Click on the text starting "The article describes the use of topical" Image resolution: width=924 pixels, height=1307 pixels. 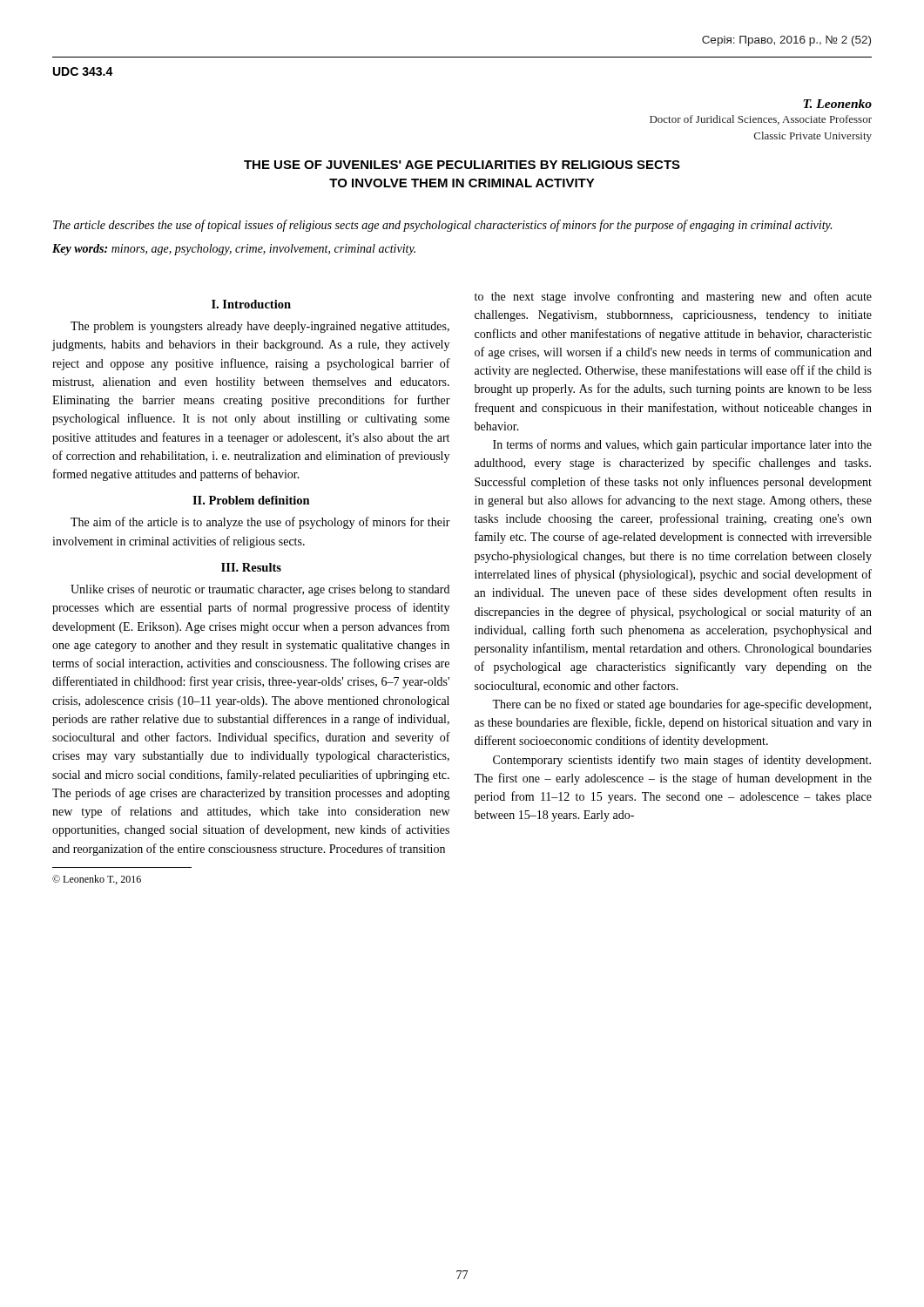(462, 237)
